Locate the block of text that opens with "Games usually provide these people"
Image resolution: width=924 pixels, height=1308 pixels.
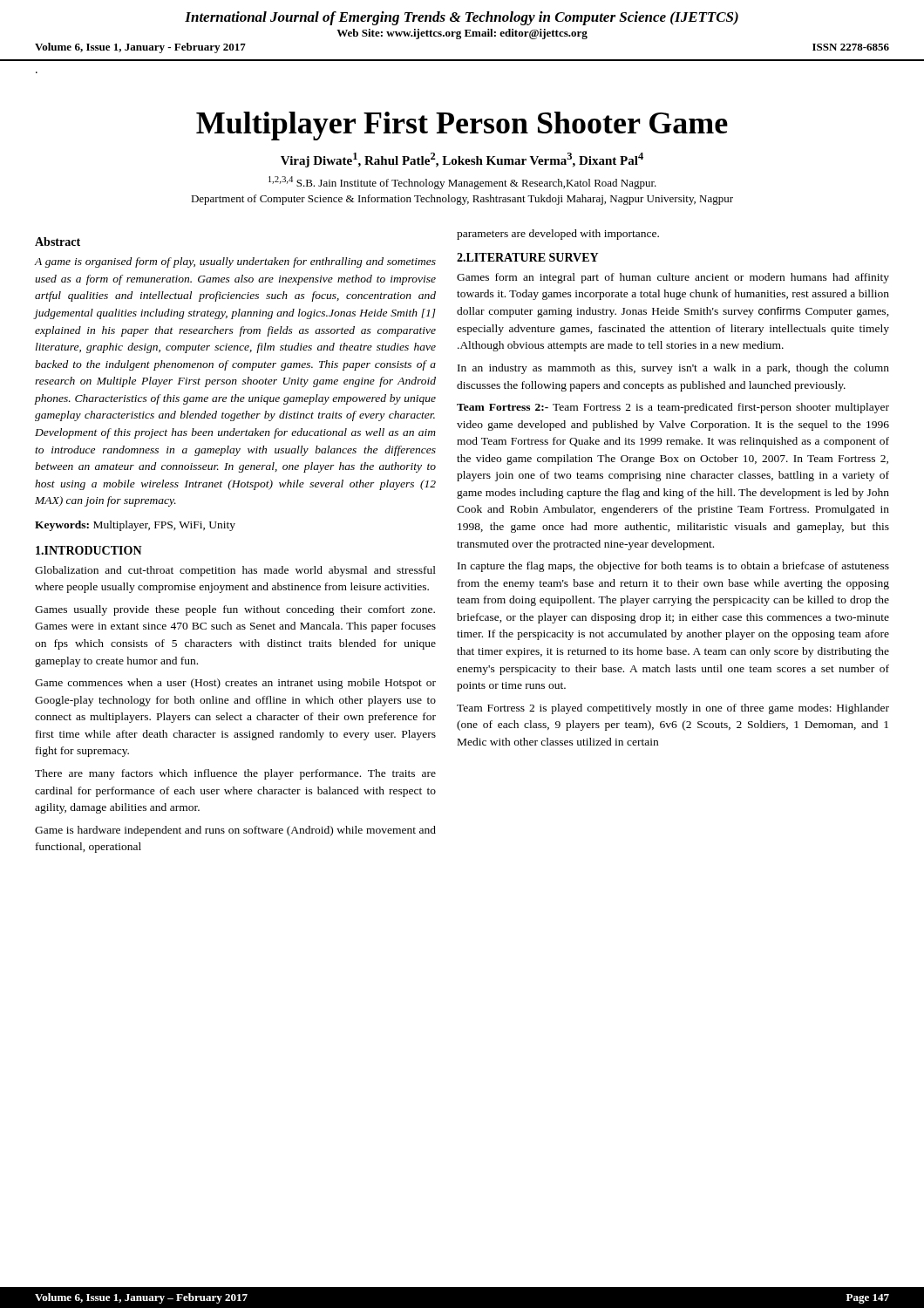click(235, 635)
